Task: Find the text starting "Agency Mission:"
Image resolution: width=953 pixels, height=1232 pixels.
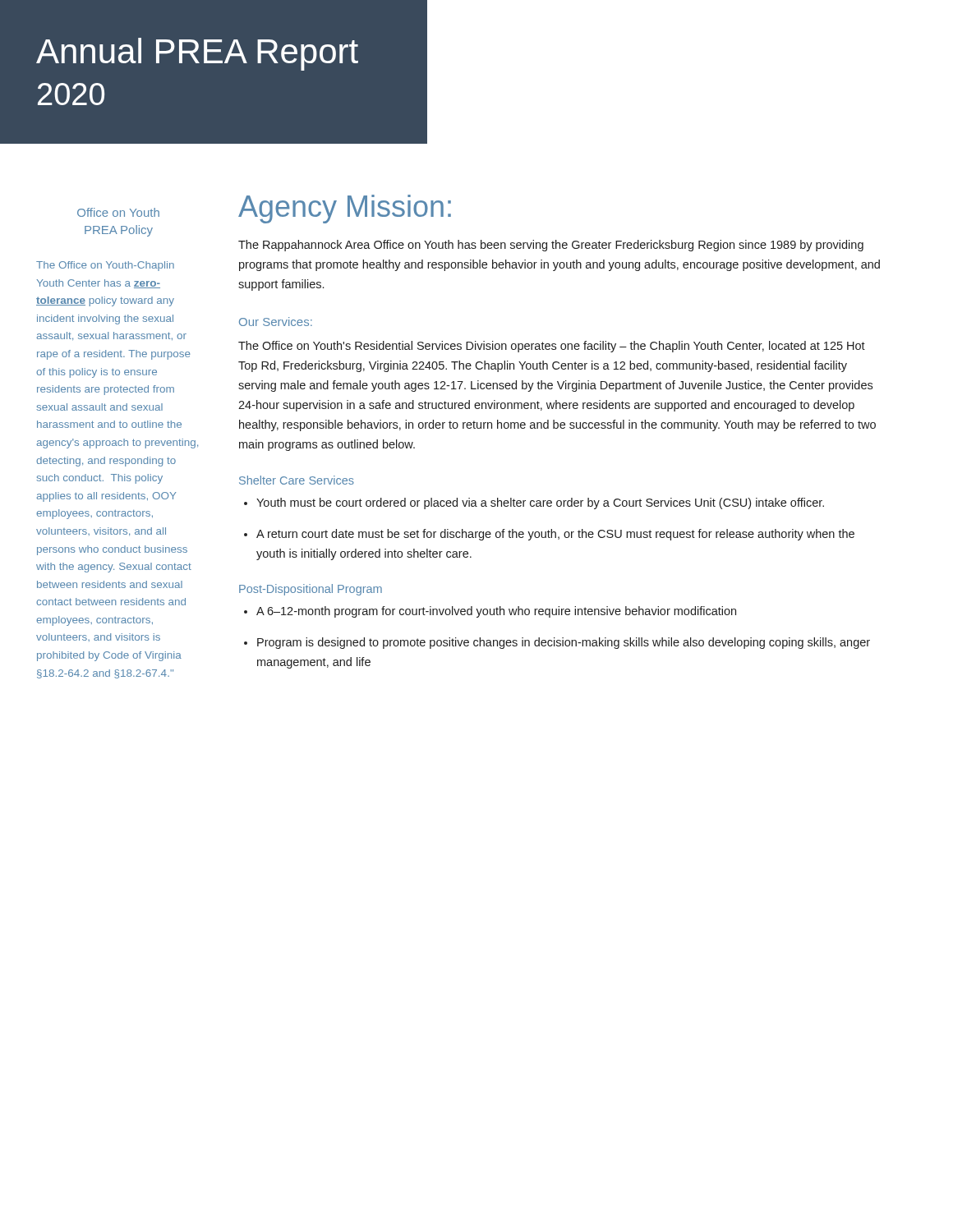Action: coord(345,209)
